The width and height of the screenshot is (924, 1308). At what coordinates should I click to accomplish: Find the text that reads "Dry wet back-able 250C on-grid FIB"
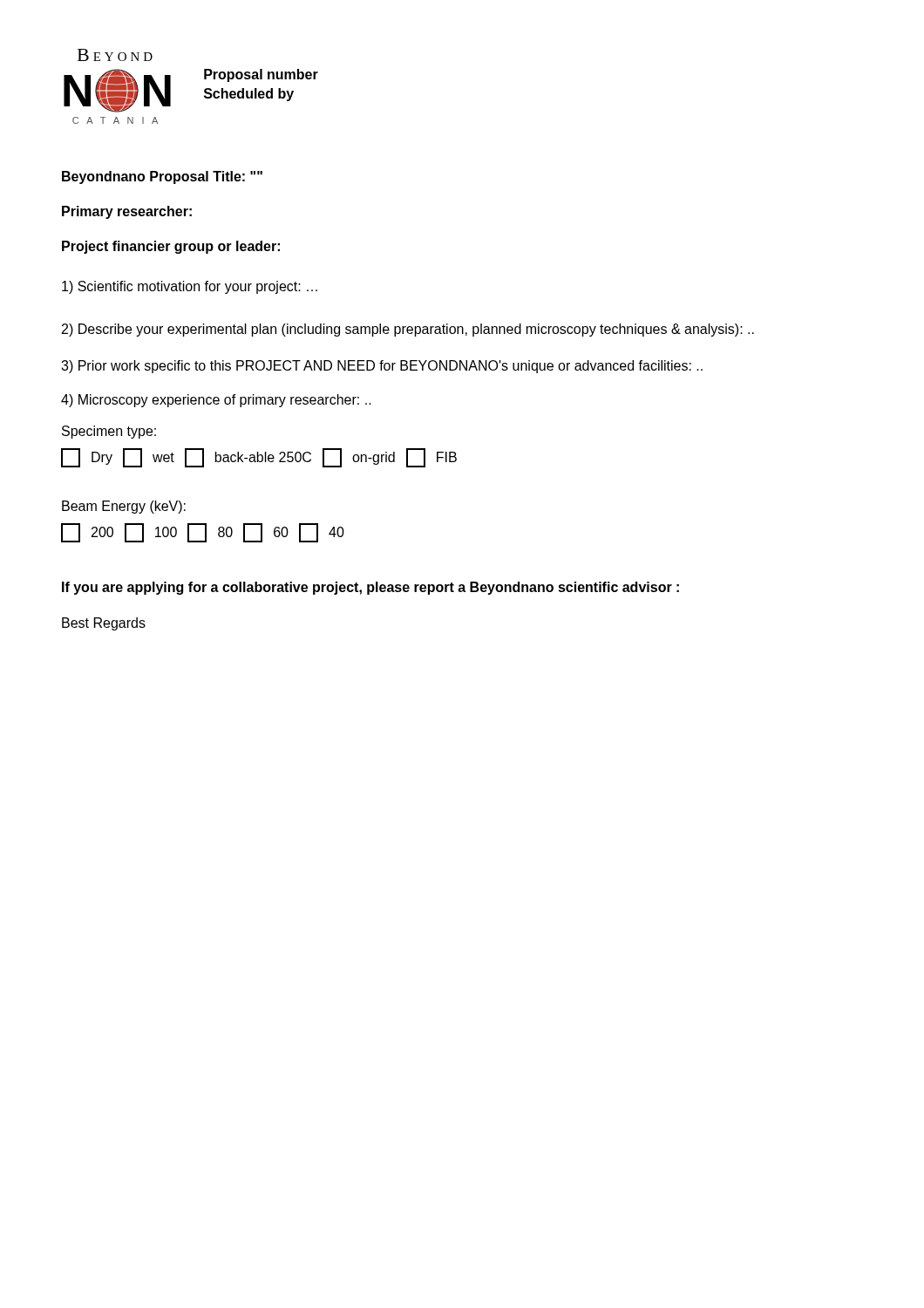click(x=462, y=458)
